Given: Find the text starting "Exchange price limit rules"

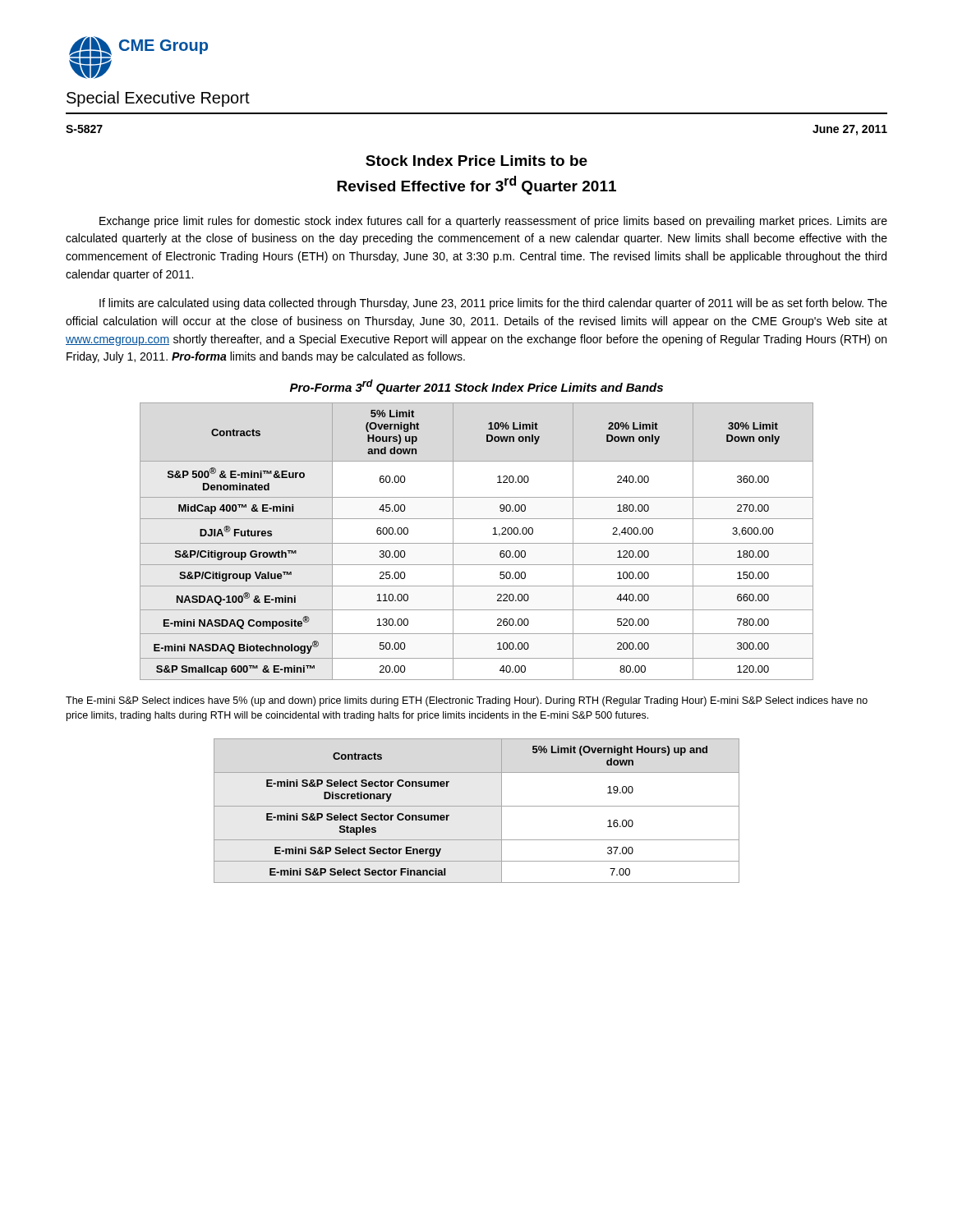Looking at the screenshot, I should [476, 248].
